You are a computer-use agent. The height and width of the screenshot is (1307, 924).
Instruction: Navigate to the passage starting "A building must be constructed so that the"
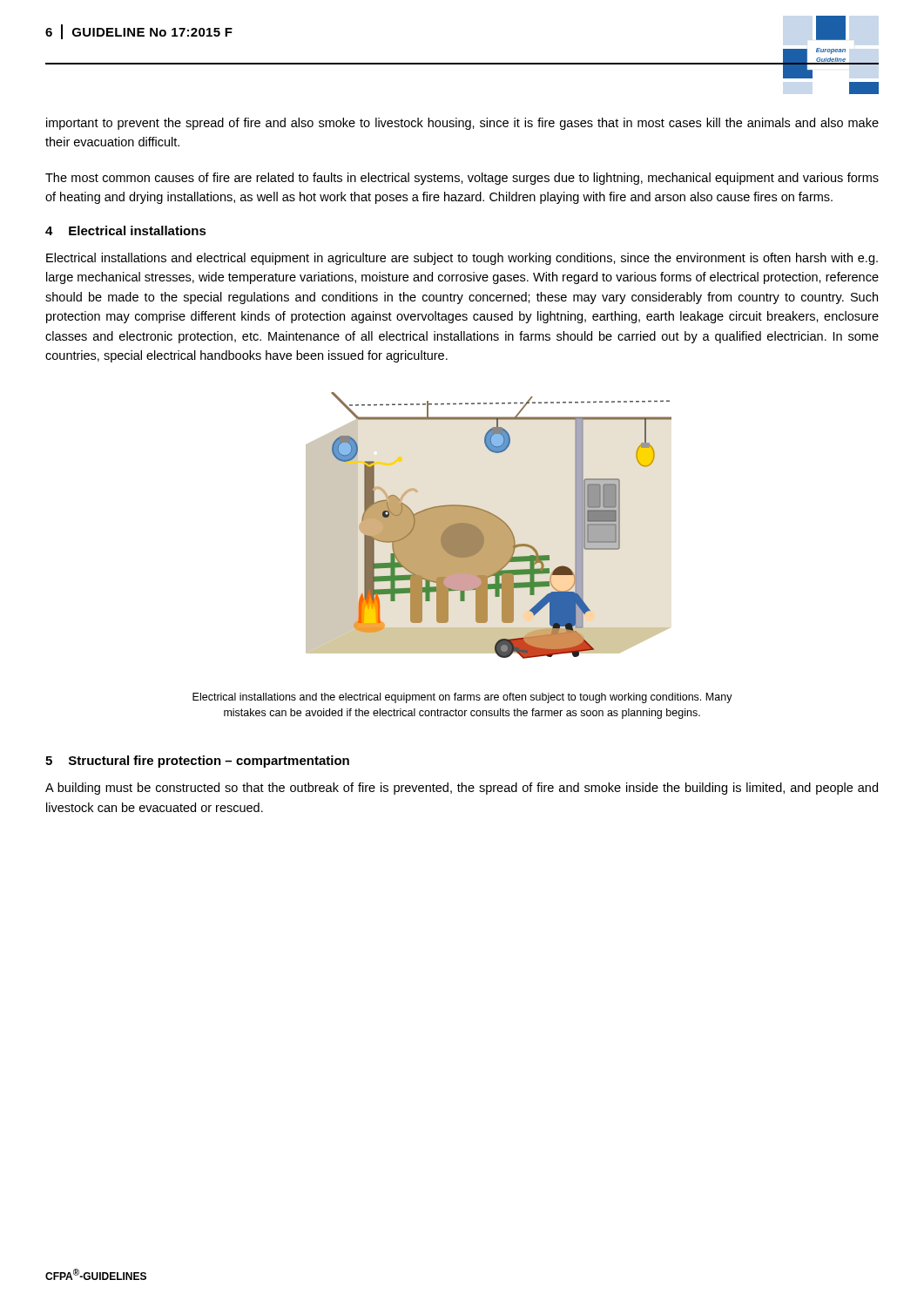pos(462,798)
